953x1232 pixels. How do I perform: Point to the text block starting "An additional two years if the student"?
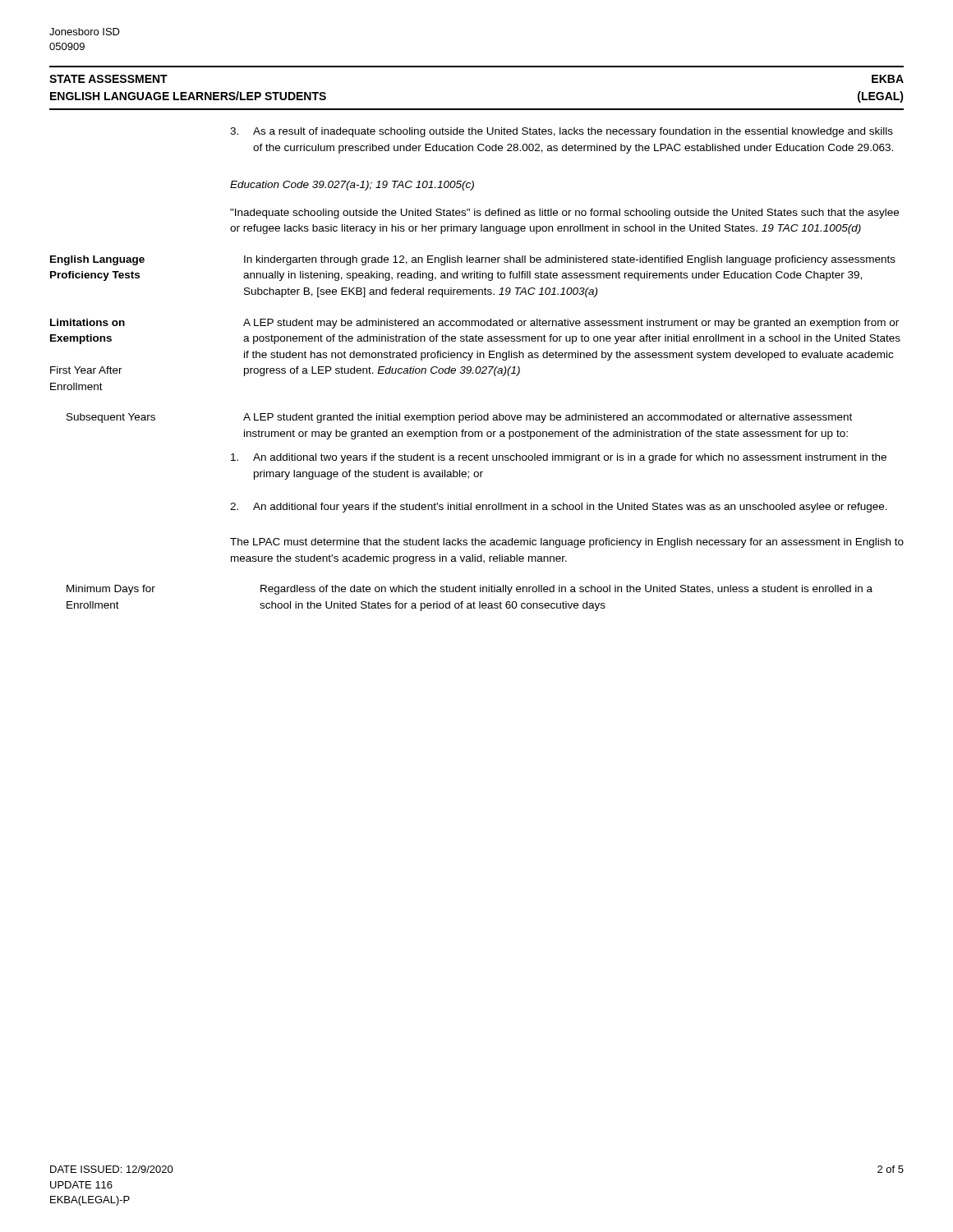(x=476, y=470)
